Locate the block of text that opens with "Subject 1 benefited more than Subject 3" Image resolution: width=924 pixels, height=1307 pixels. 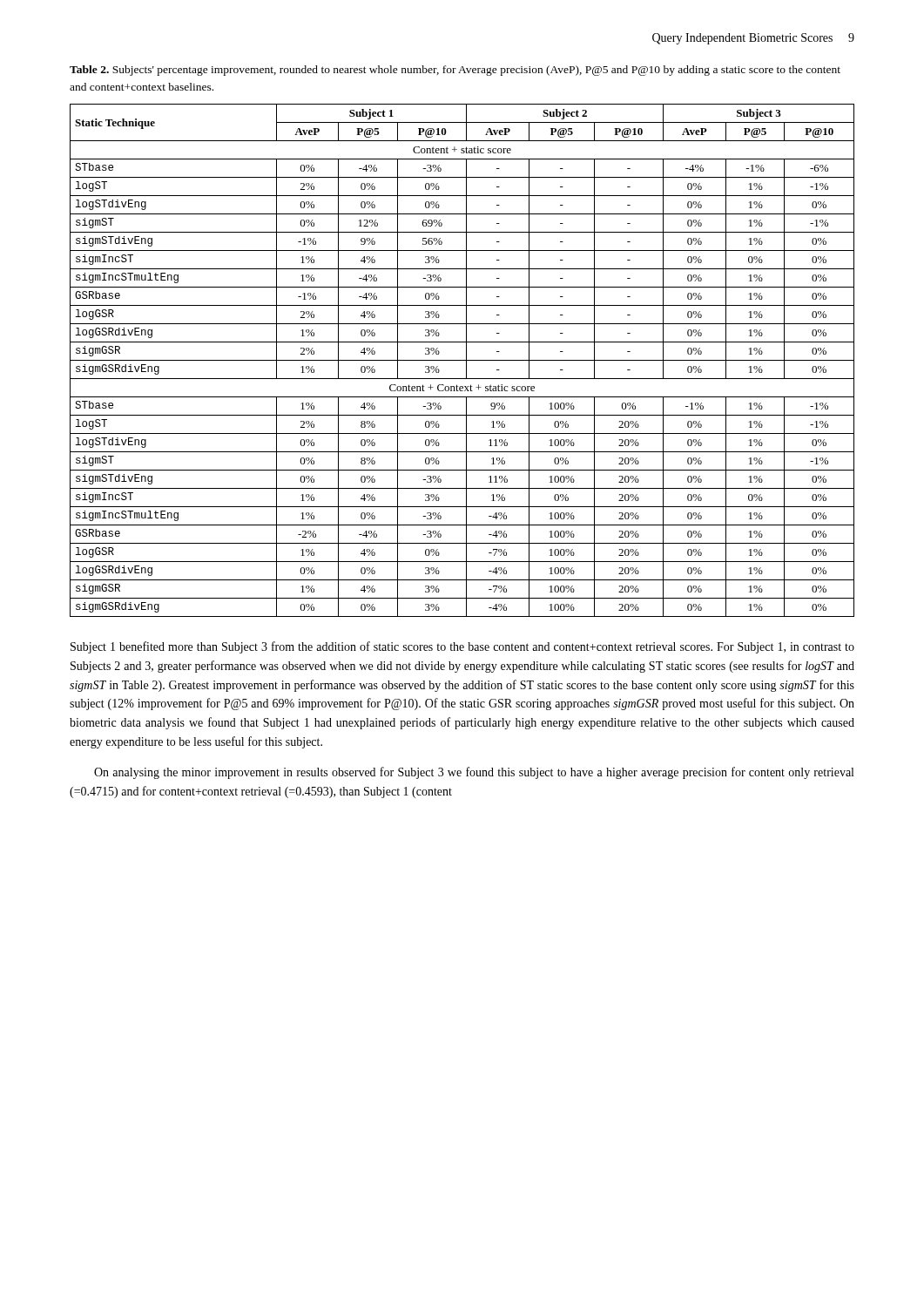point(462,720)
